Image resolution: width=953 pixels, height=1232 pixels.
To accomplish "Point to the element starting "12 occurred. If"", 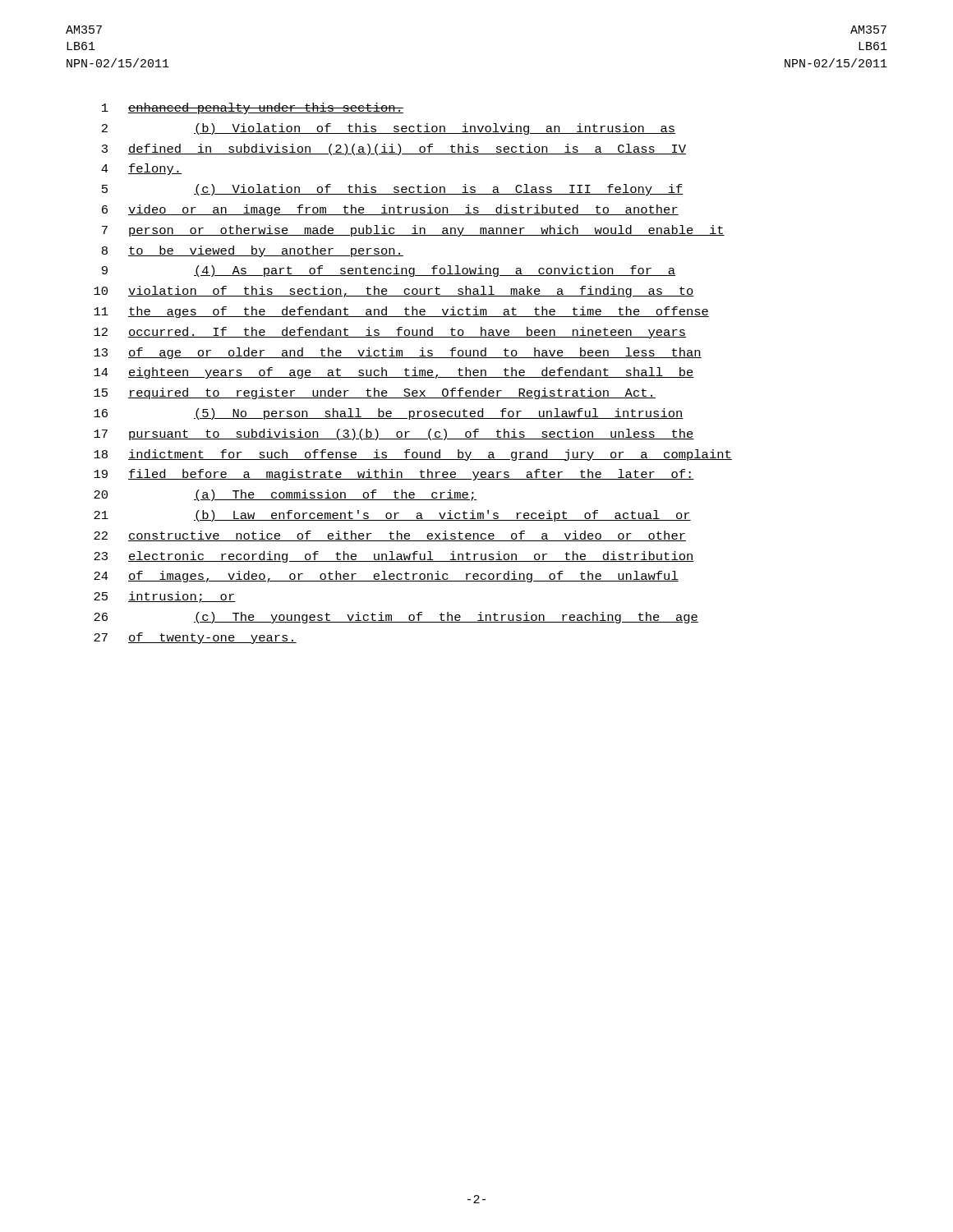I will click(476, 333).
